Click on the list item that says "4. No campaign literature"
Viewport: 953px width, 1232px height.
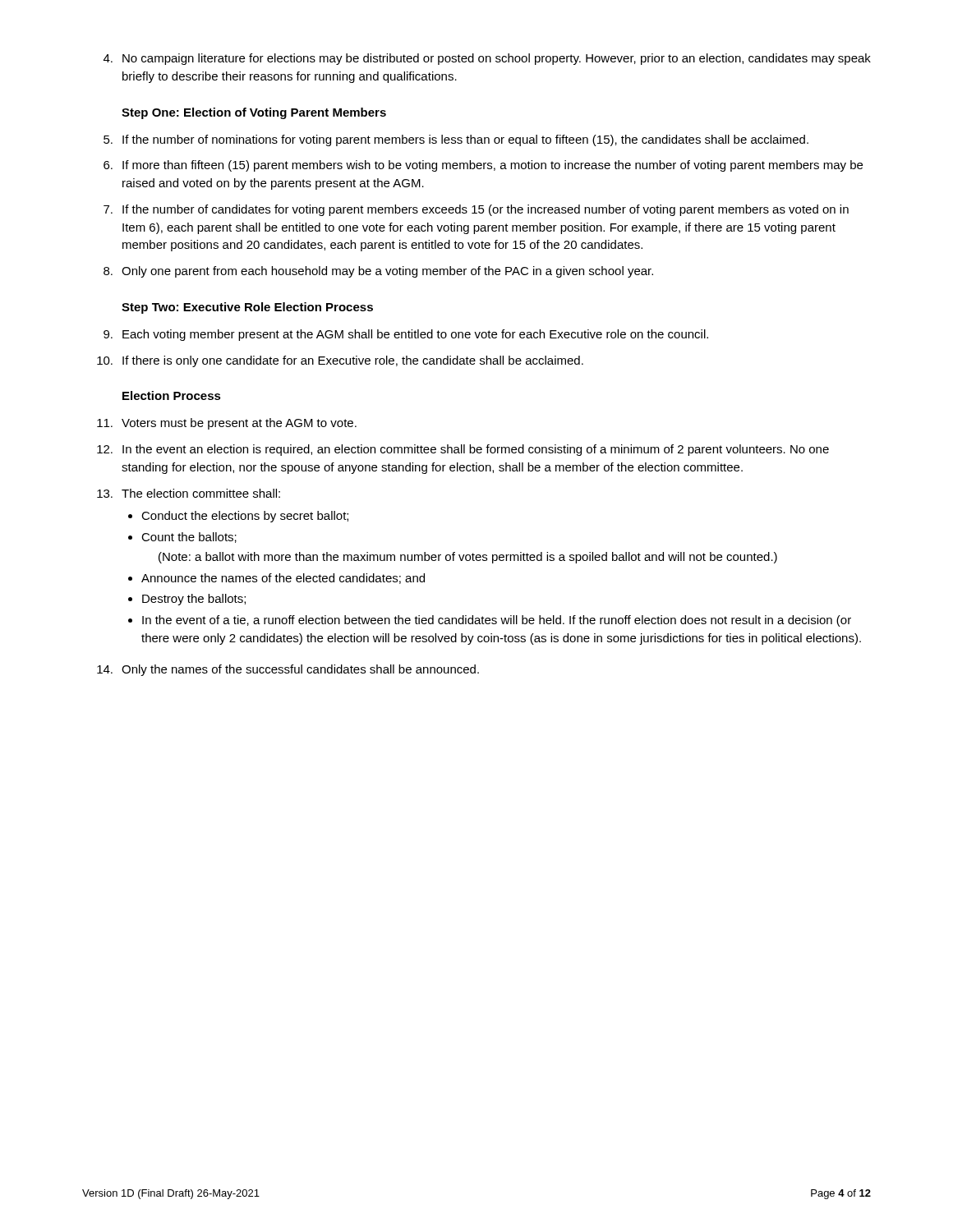(x=476, y=67)
